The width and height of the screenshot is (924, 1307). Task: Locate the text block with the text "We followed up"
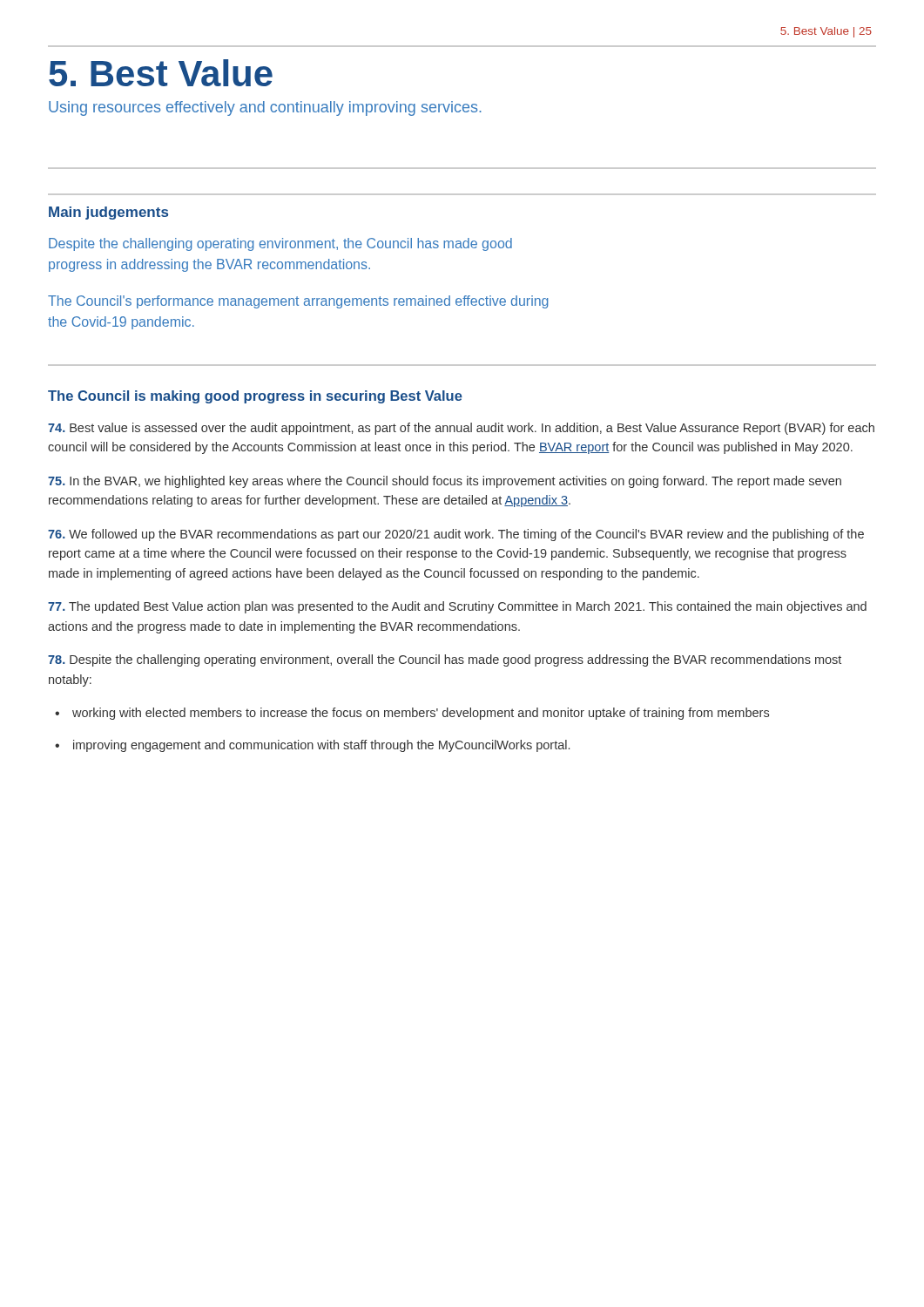pyautogui.click(x=456, y=554)
